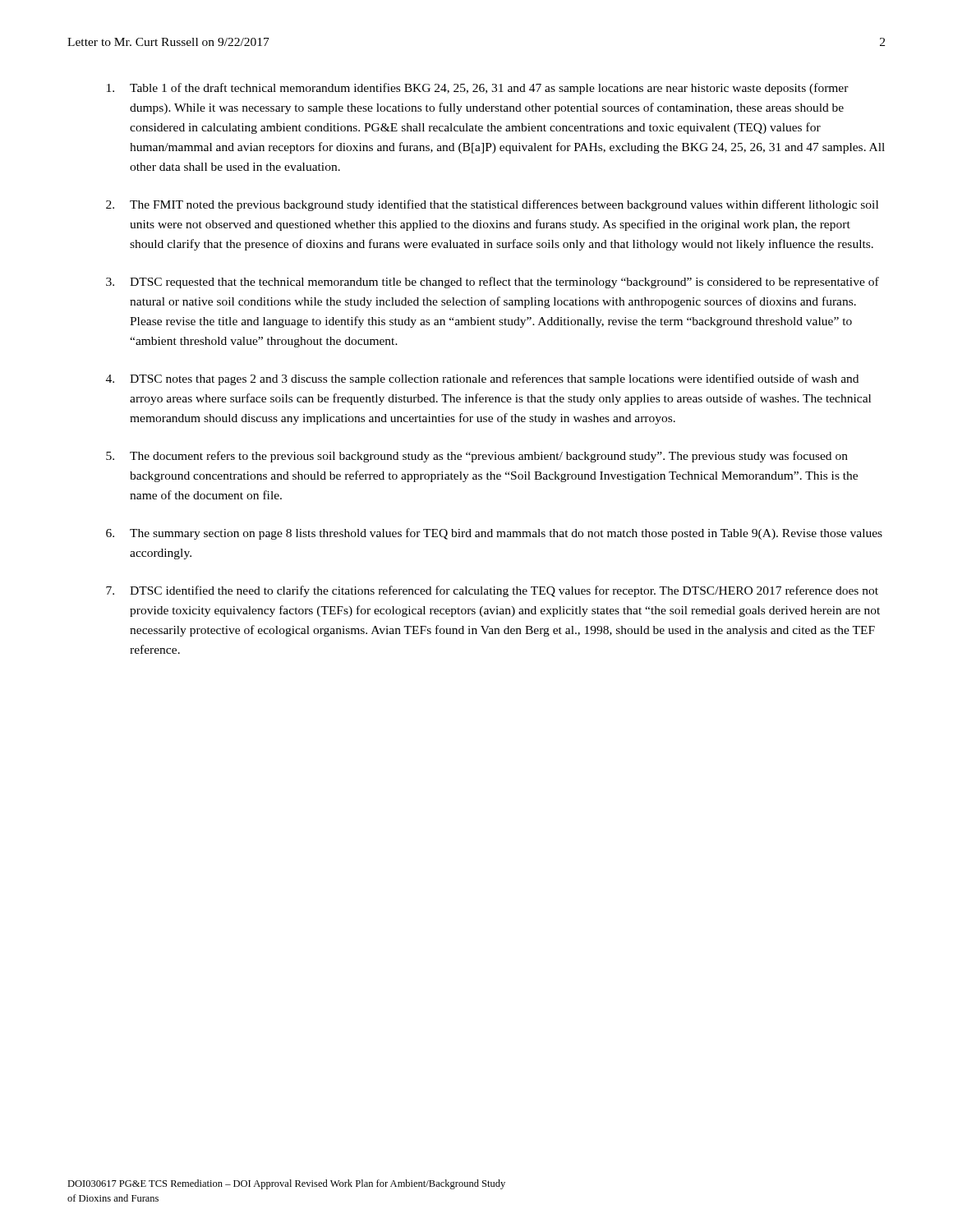Click on the element starting "4. DTSC notes that"
Image resolution: width=953 pixels, height=1232 pixels.
point(476,399)
